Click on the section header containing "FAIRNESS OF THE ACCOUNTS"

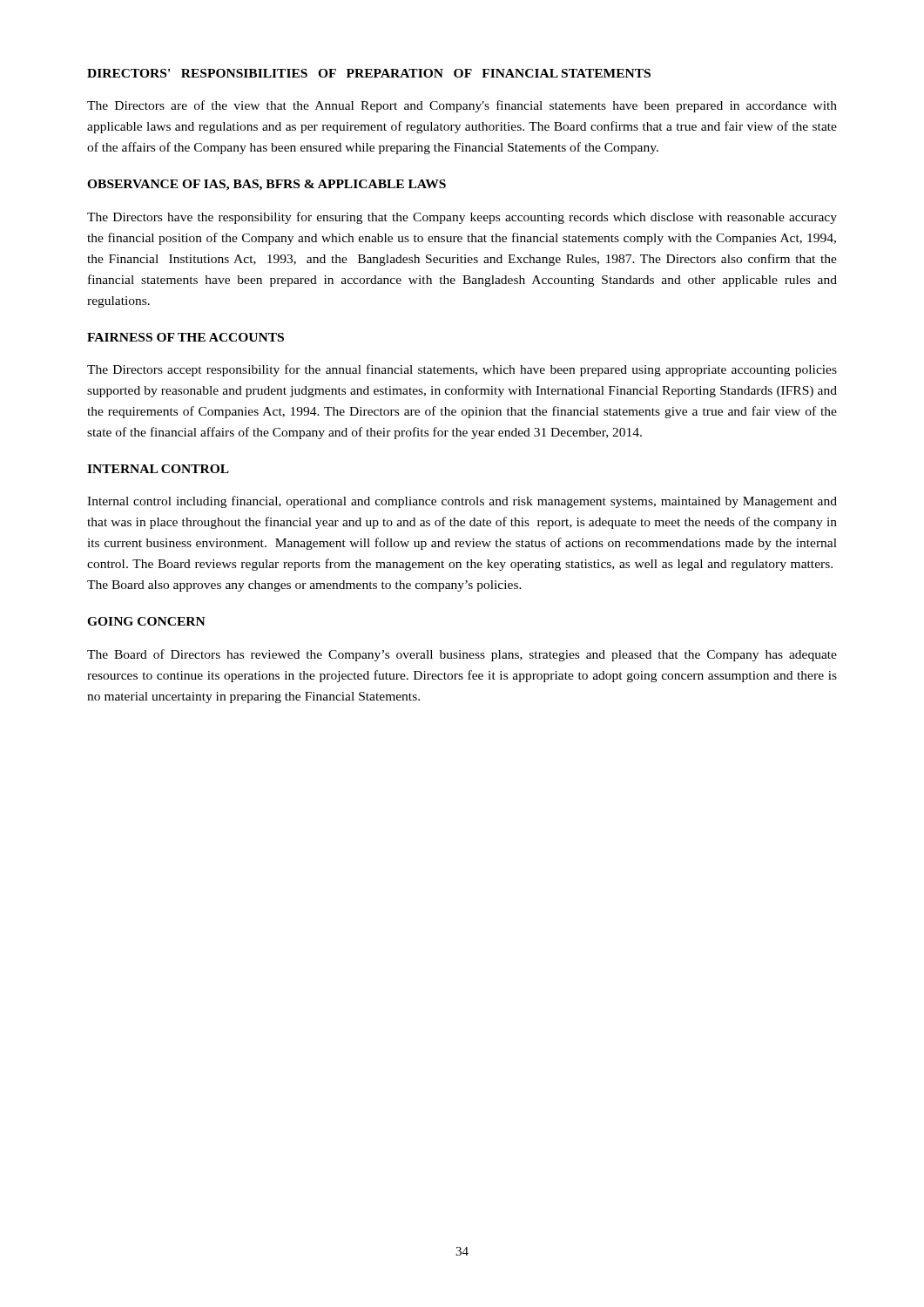click(186, 336)
